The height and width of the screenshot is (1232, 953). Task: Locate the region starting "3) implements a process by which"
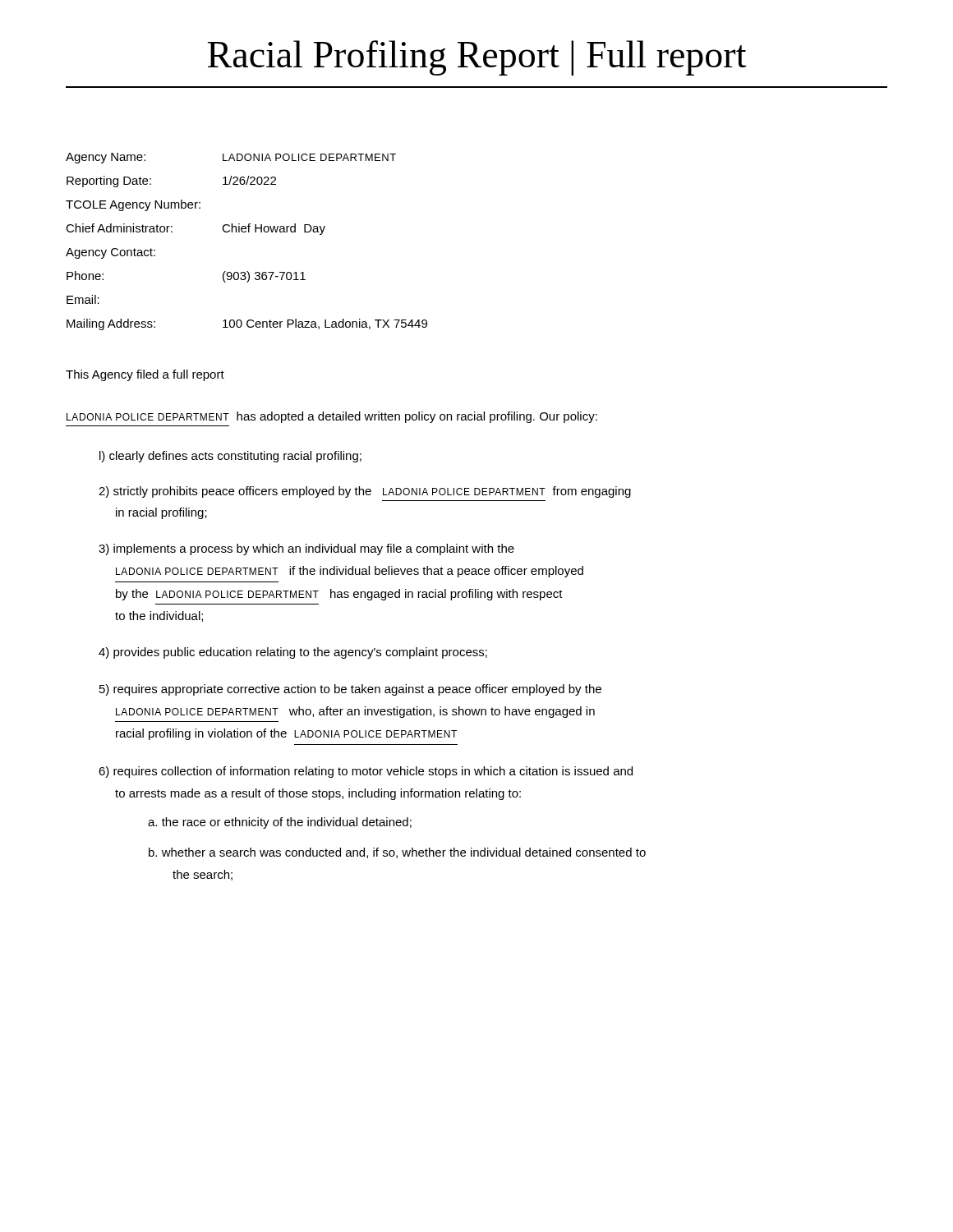[x=341, y=584]
